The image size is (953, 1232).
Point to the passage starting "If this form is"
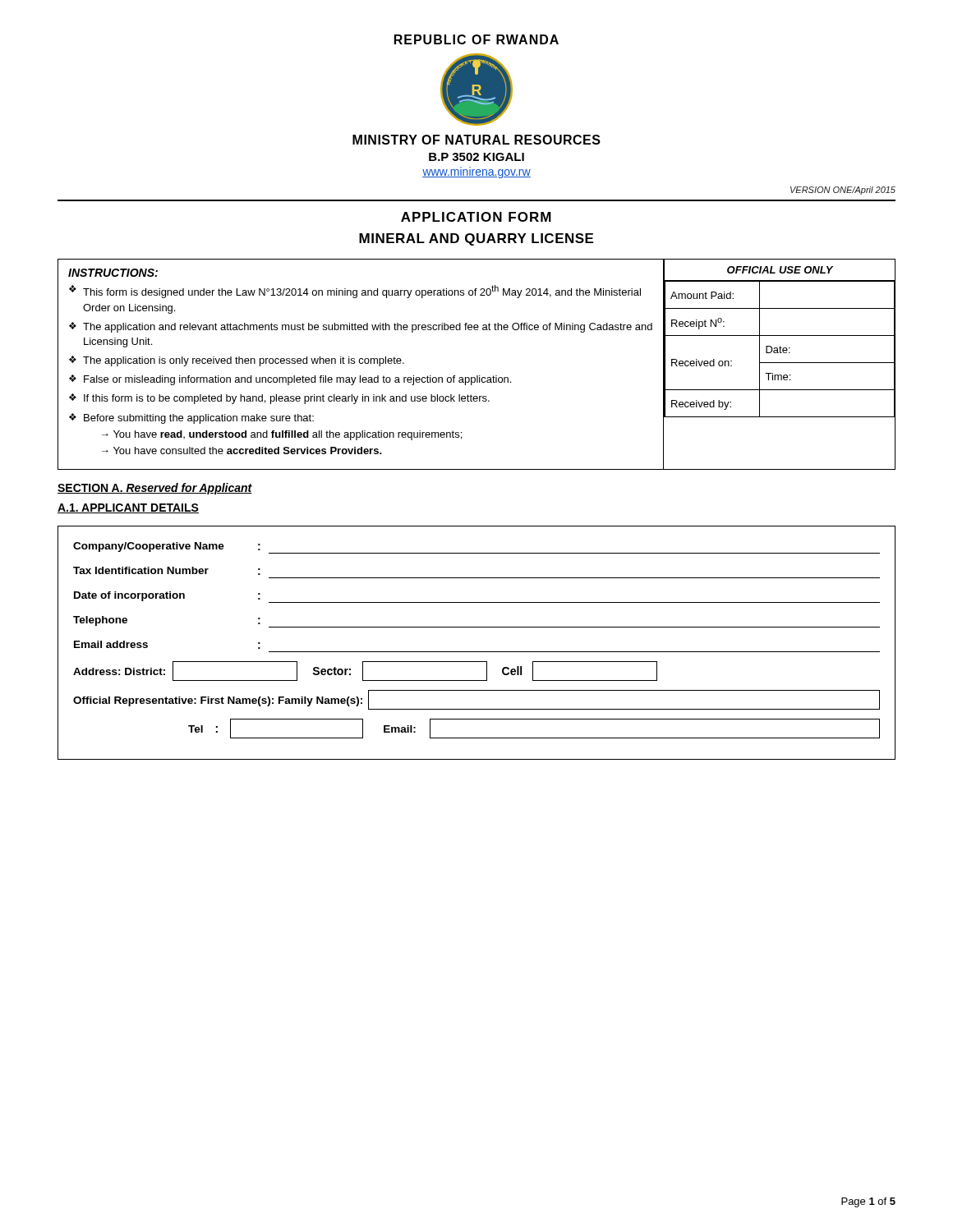[287, 398]
